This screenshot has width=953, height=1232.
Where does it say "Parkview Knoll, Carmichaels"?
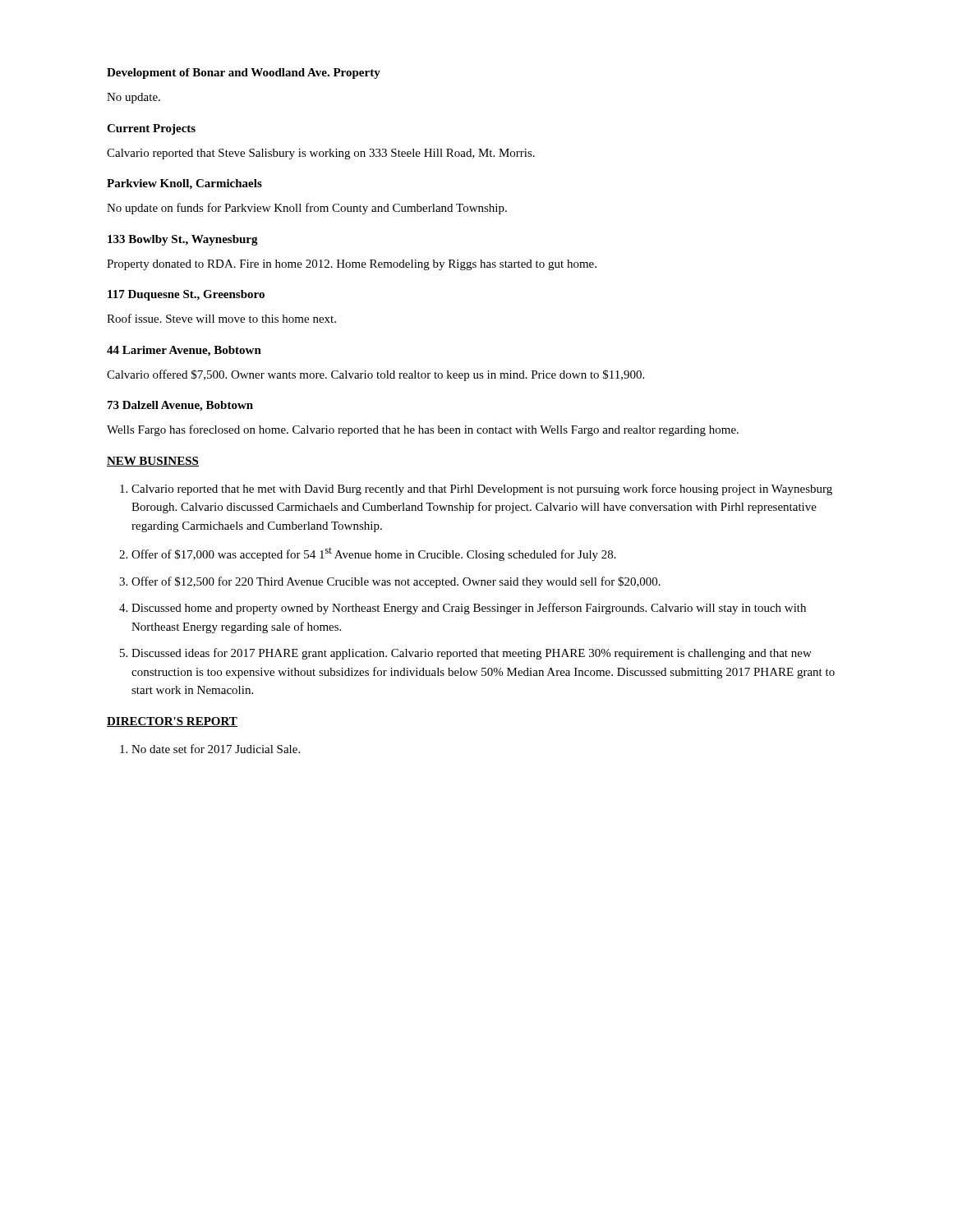(184, 183)
